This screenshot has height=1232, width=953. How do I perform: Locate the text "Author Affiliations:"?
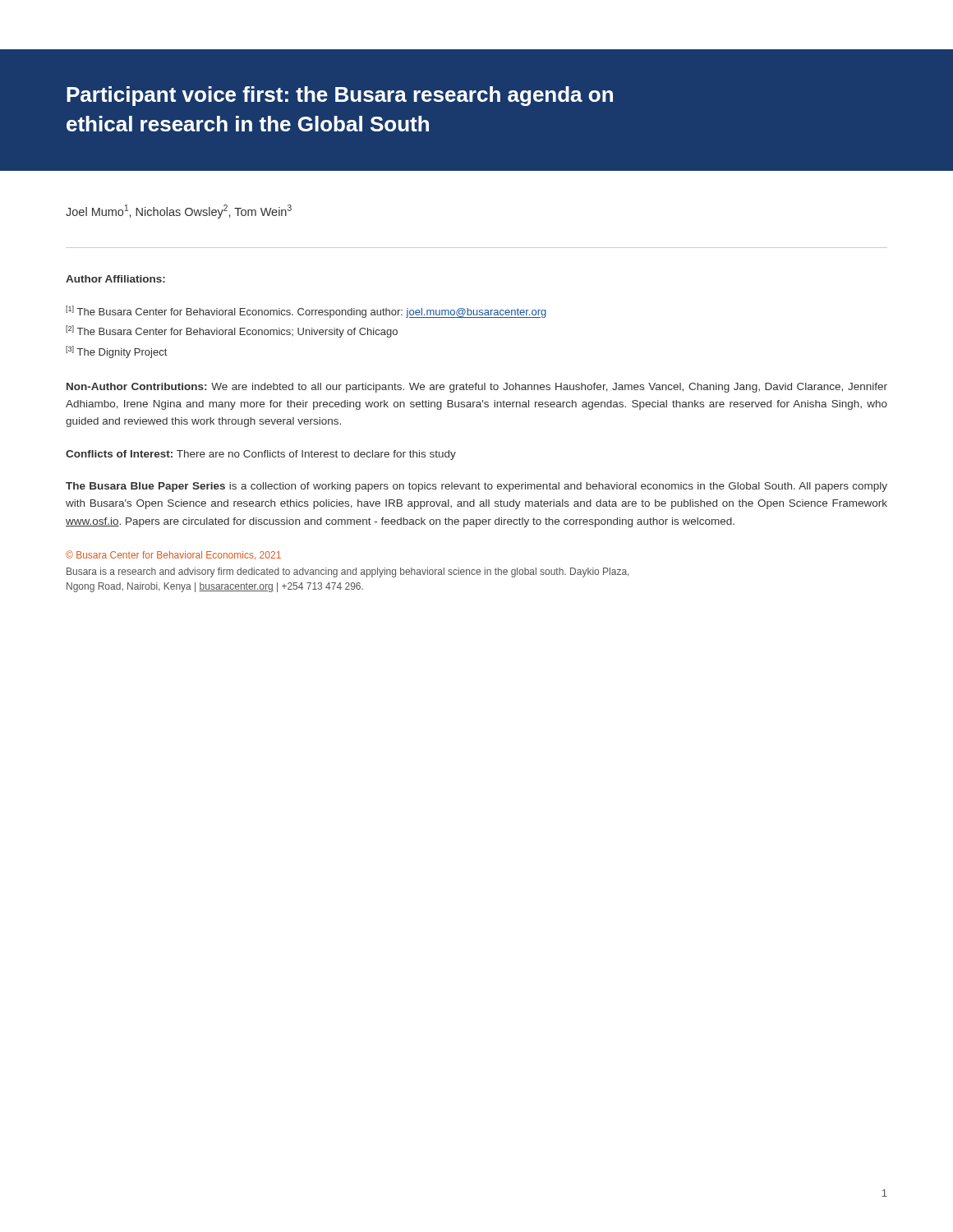pos(116,279)
